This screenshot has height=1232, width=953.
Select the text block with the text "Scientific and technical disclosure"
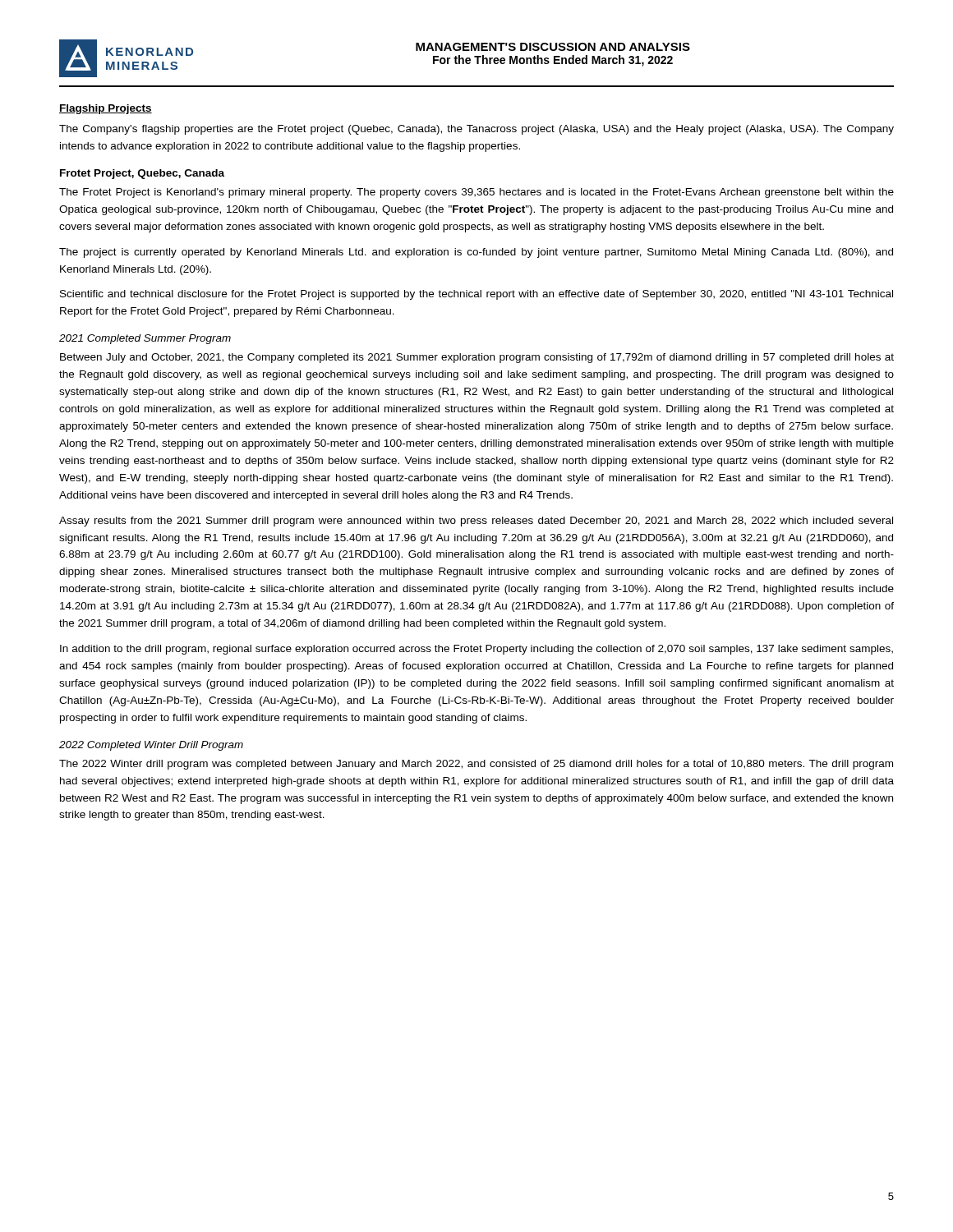476,303
